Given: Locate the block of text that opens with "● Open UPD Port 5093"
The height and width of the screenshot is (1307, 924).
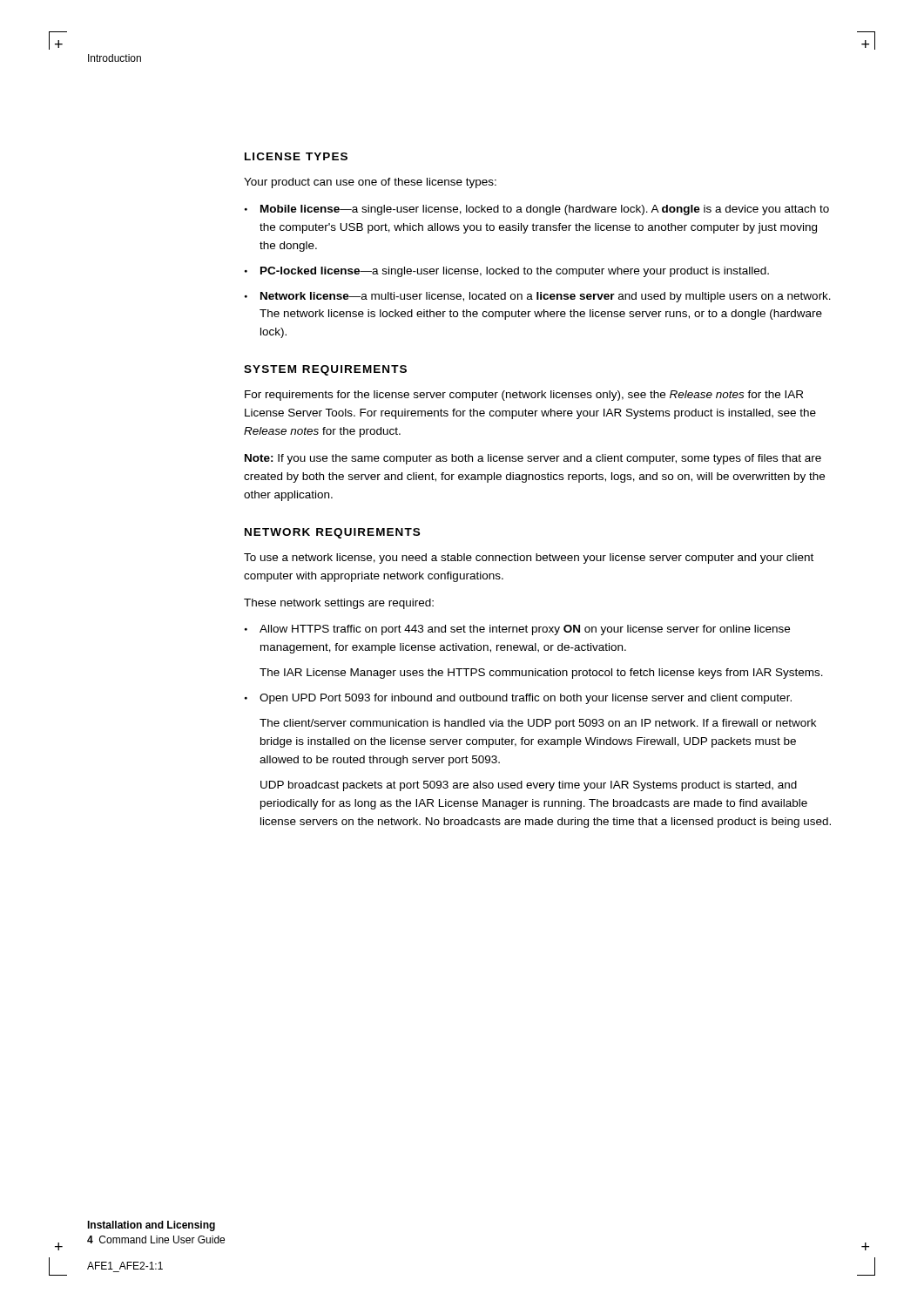Looking at the screenshot, I should click(540, 699).
